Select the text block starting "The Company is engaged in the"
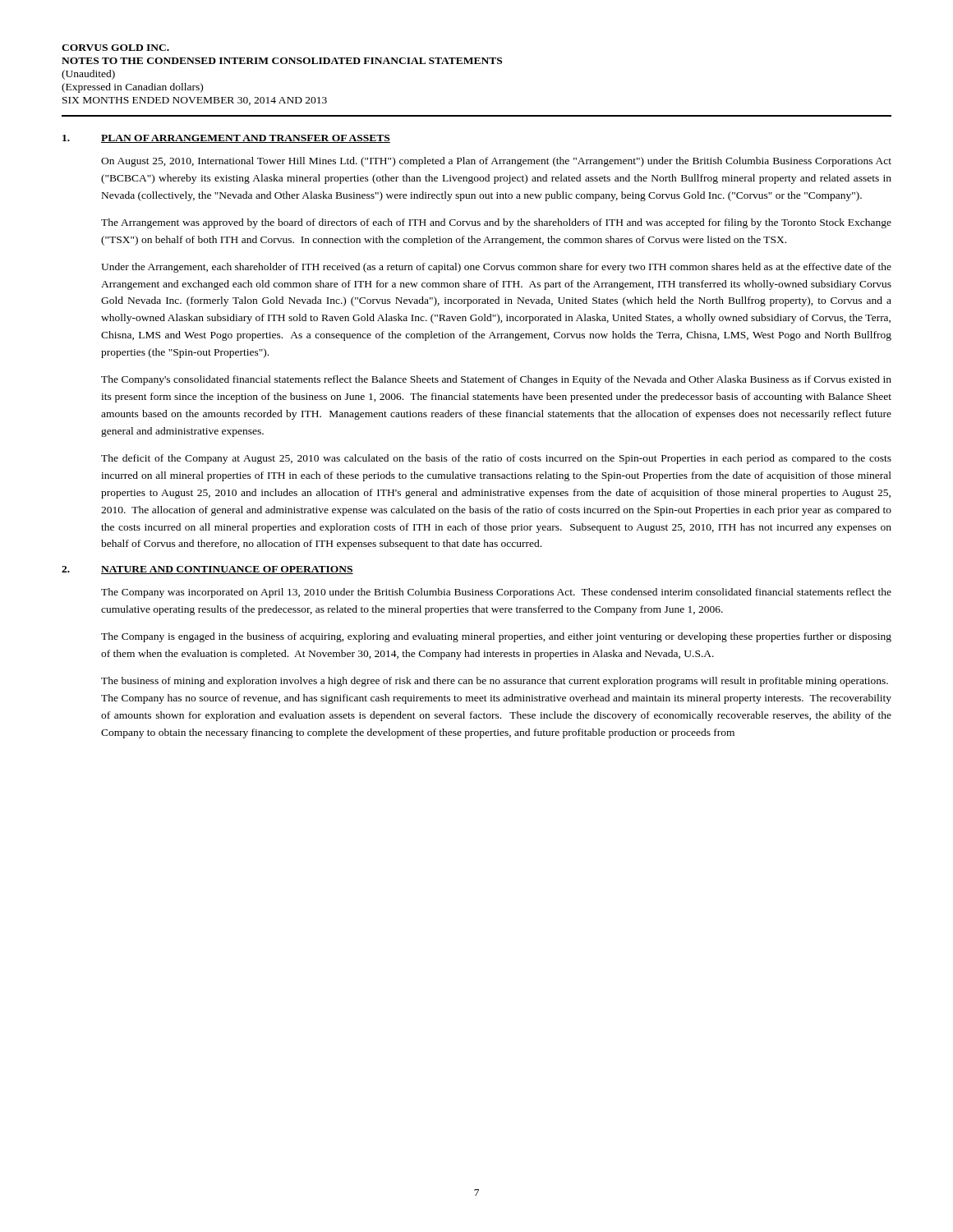Image resolution: width=953 pixels, height=1232 pixels. click(496, 645)
